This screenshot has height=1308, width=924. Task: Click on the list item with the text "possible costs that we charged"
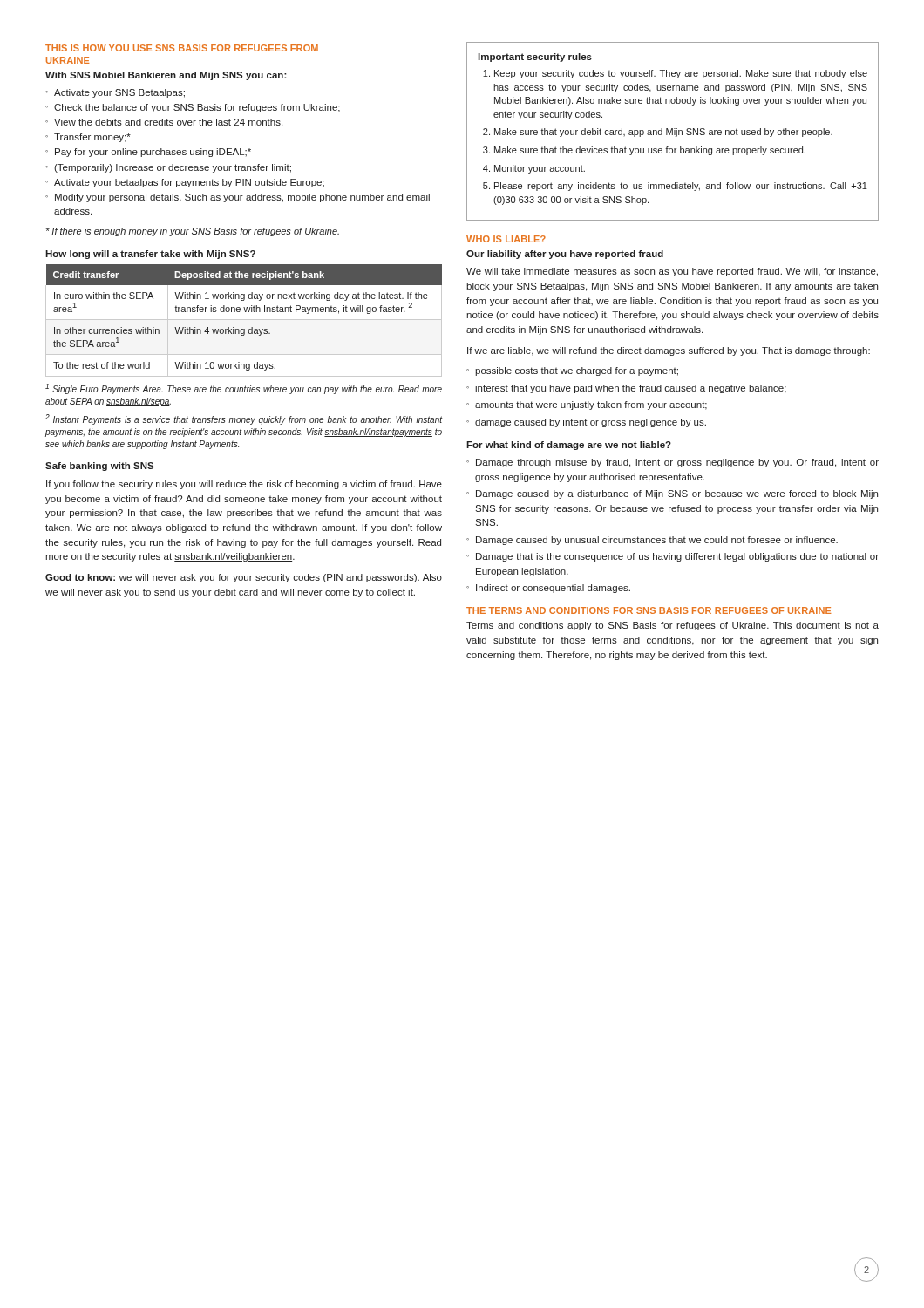[577, 371]
